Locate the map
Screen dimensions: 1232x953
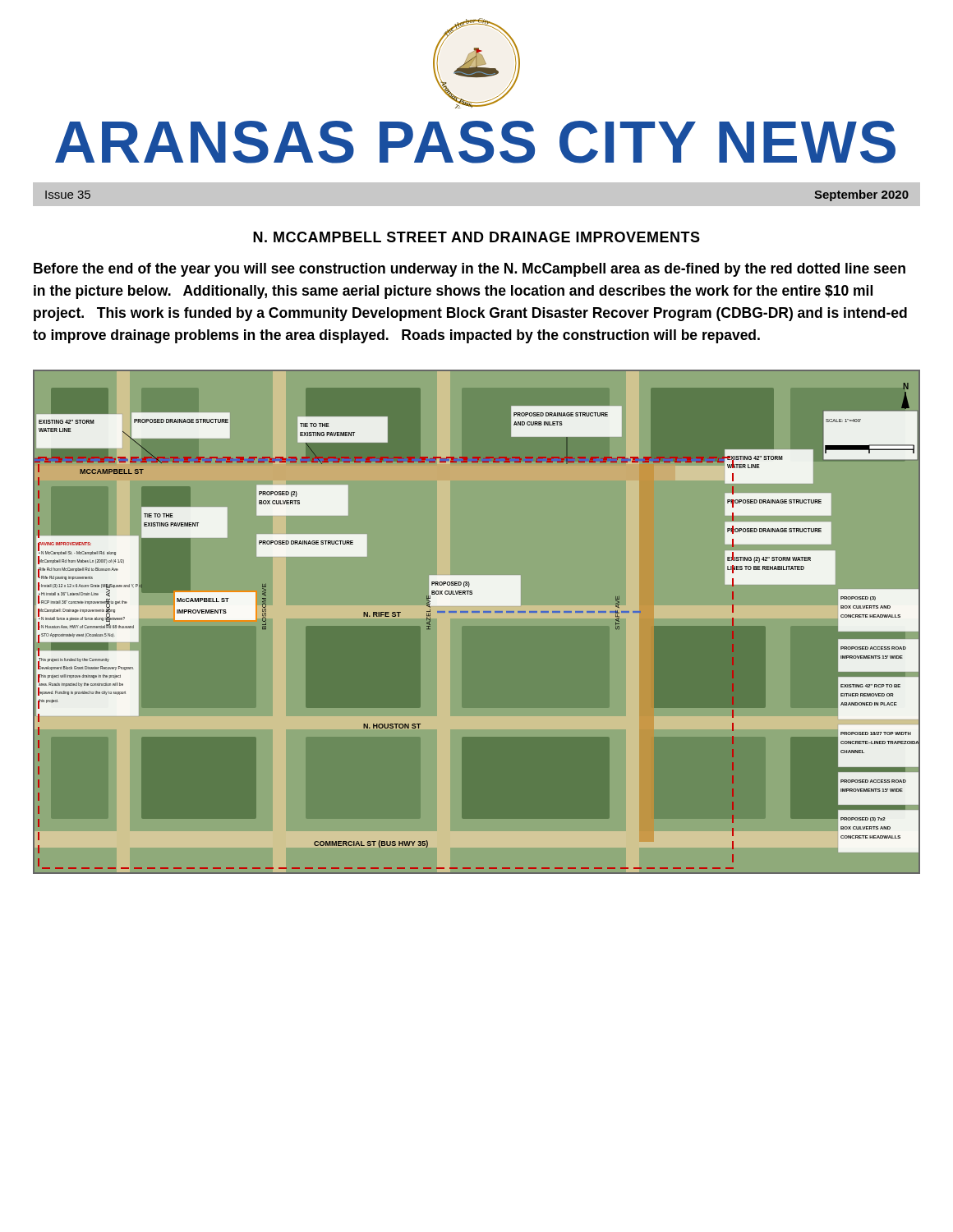click(476, 622)
